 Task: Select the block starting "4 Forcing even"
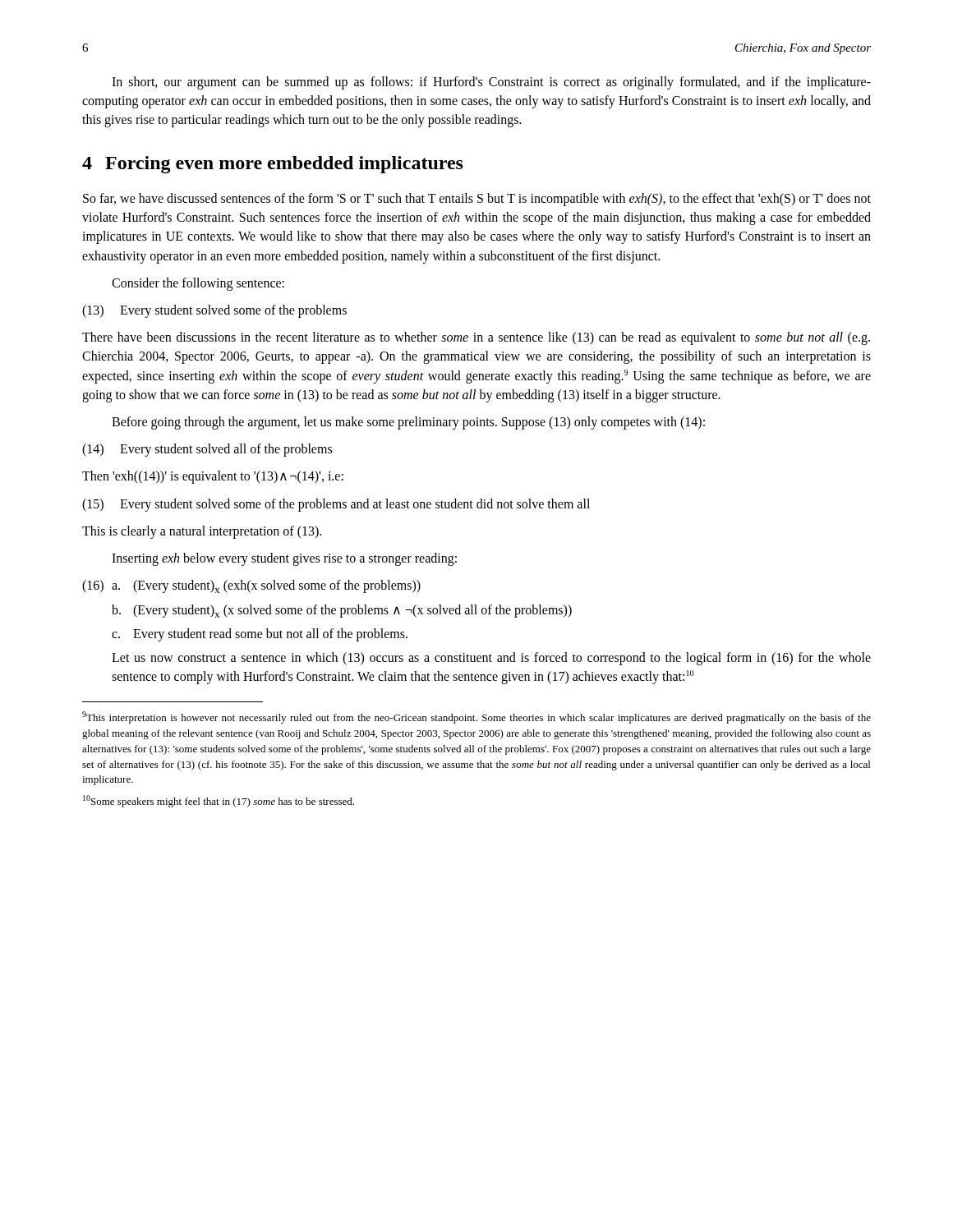273,165
